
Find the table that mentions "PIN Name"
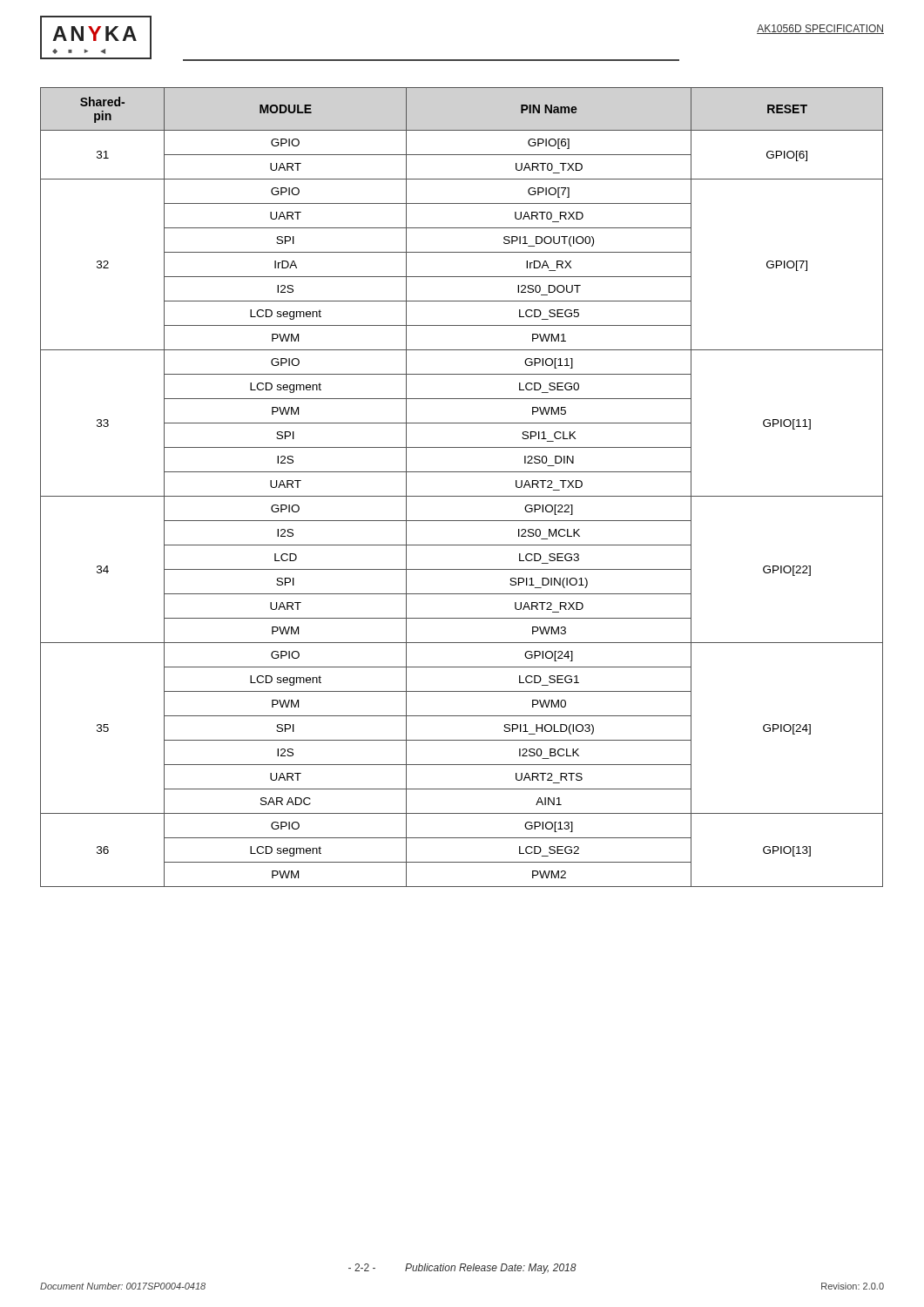pos(462,487)
